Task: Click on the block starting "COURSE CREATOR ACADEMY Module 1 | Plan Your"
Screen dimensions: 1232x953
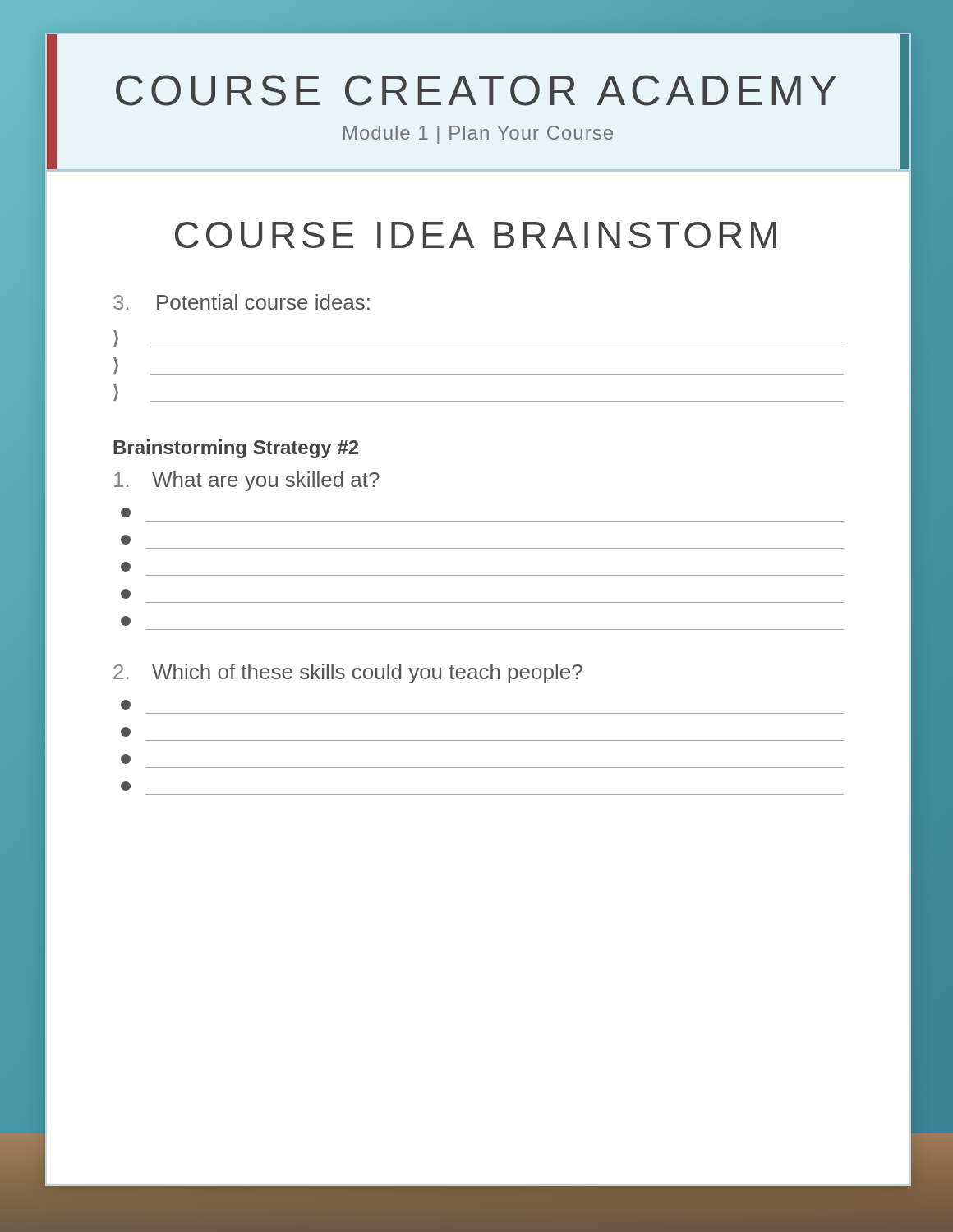Action: tap(478, 105)
